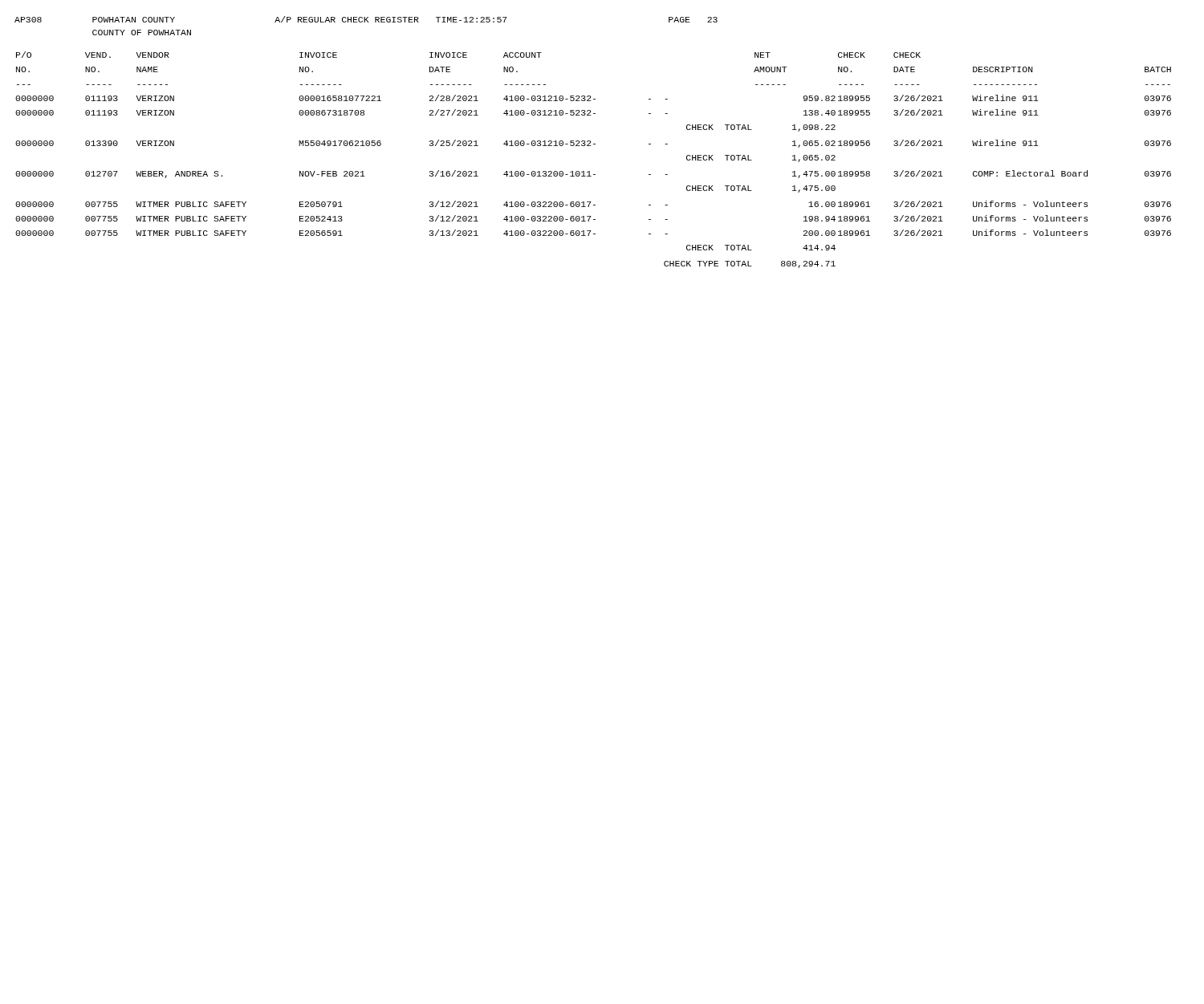This screenshot has width=1204, height=1004.
Task: Find the table
Action: point(604,160)
